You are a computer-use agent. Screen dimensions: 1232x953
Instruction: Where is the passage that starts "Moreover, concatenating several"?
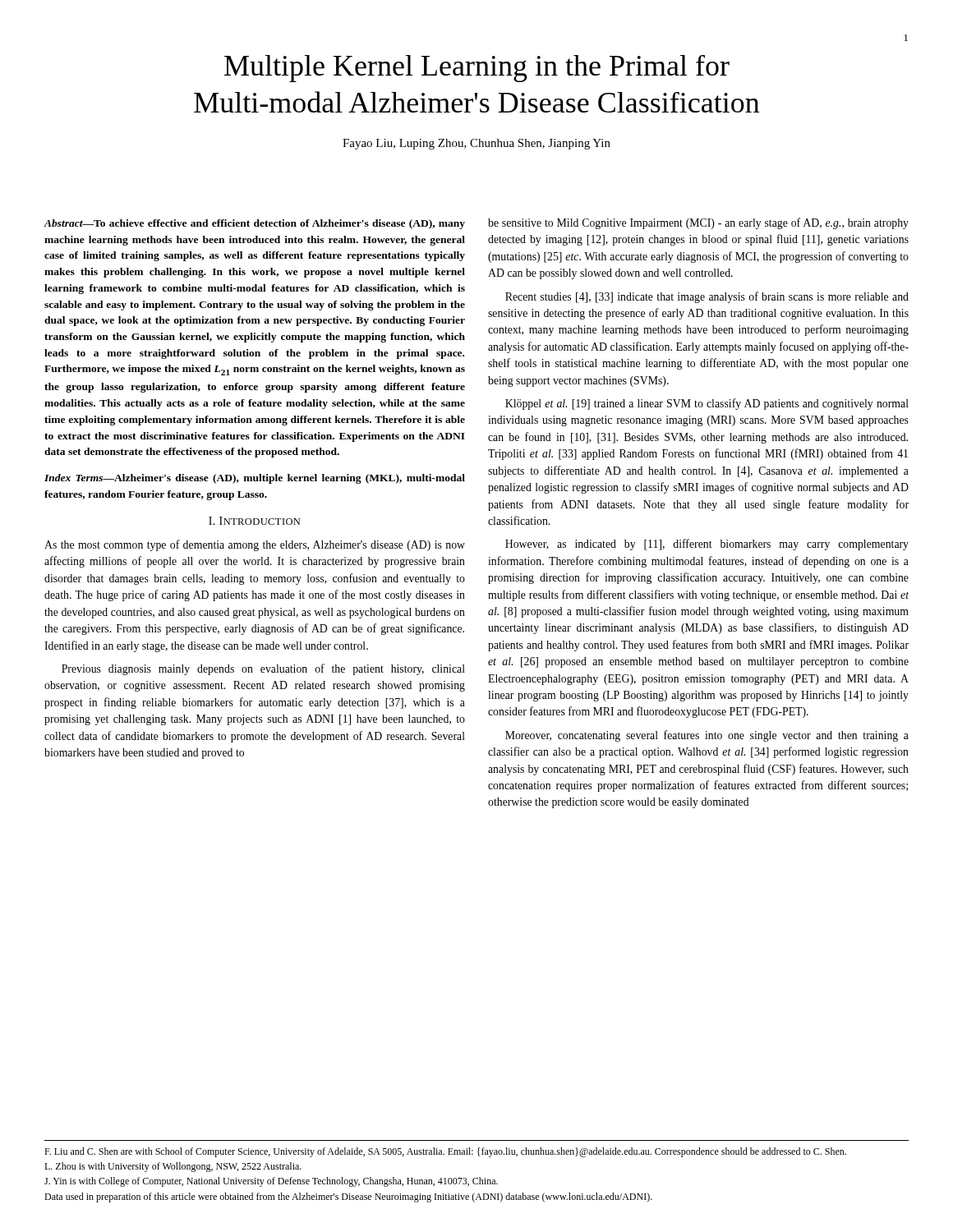[x=698, y=769]
